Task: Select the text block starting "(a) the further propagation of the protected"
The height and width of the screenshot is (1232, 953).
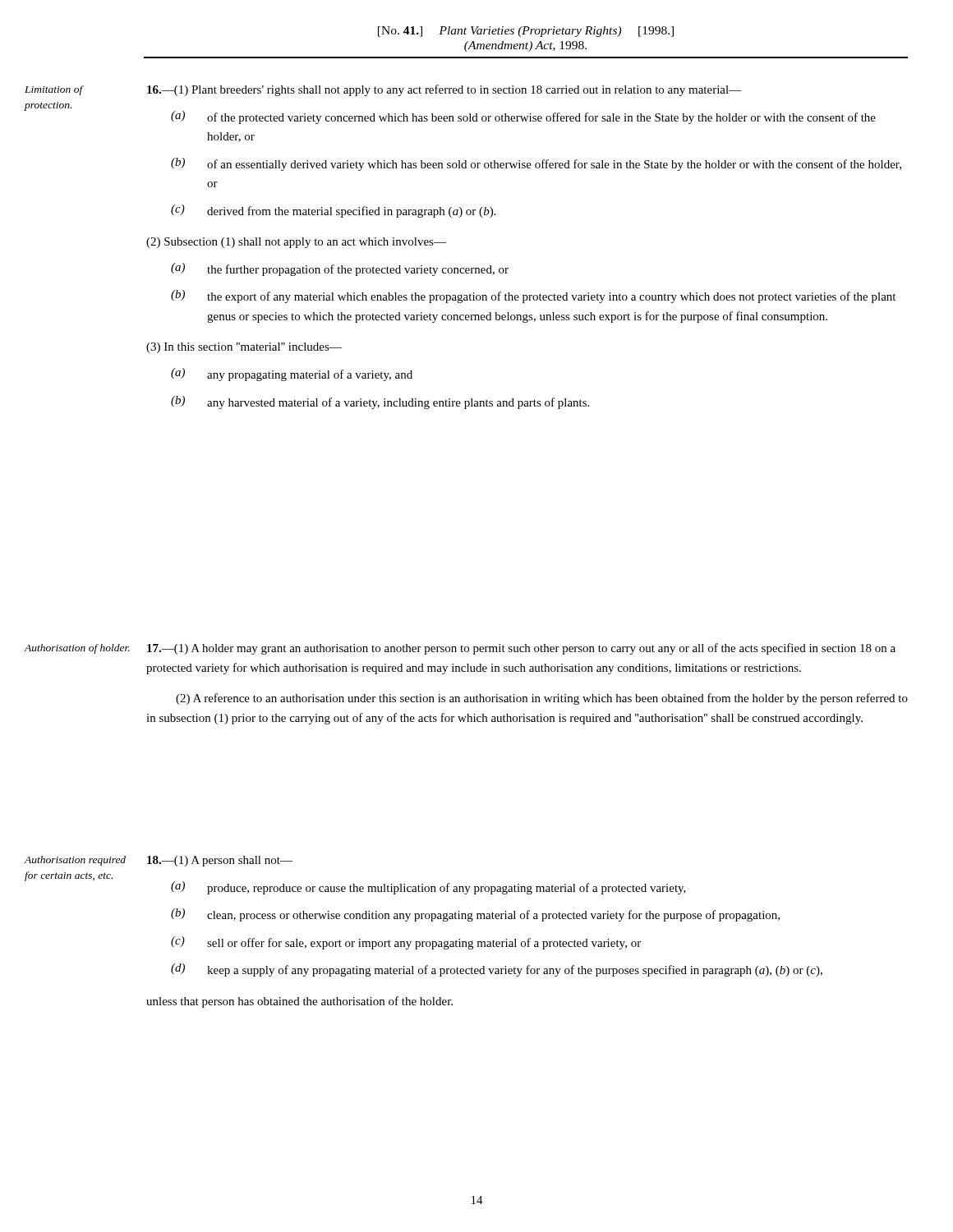Action: pos(340,269)
